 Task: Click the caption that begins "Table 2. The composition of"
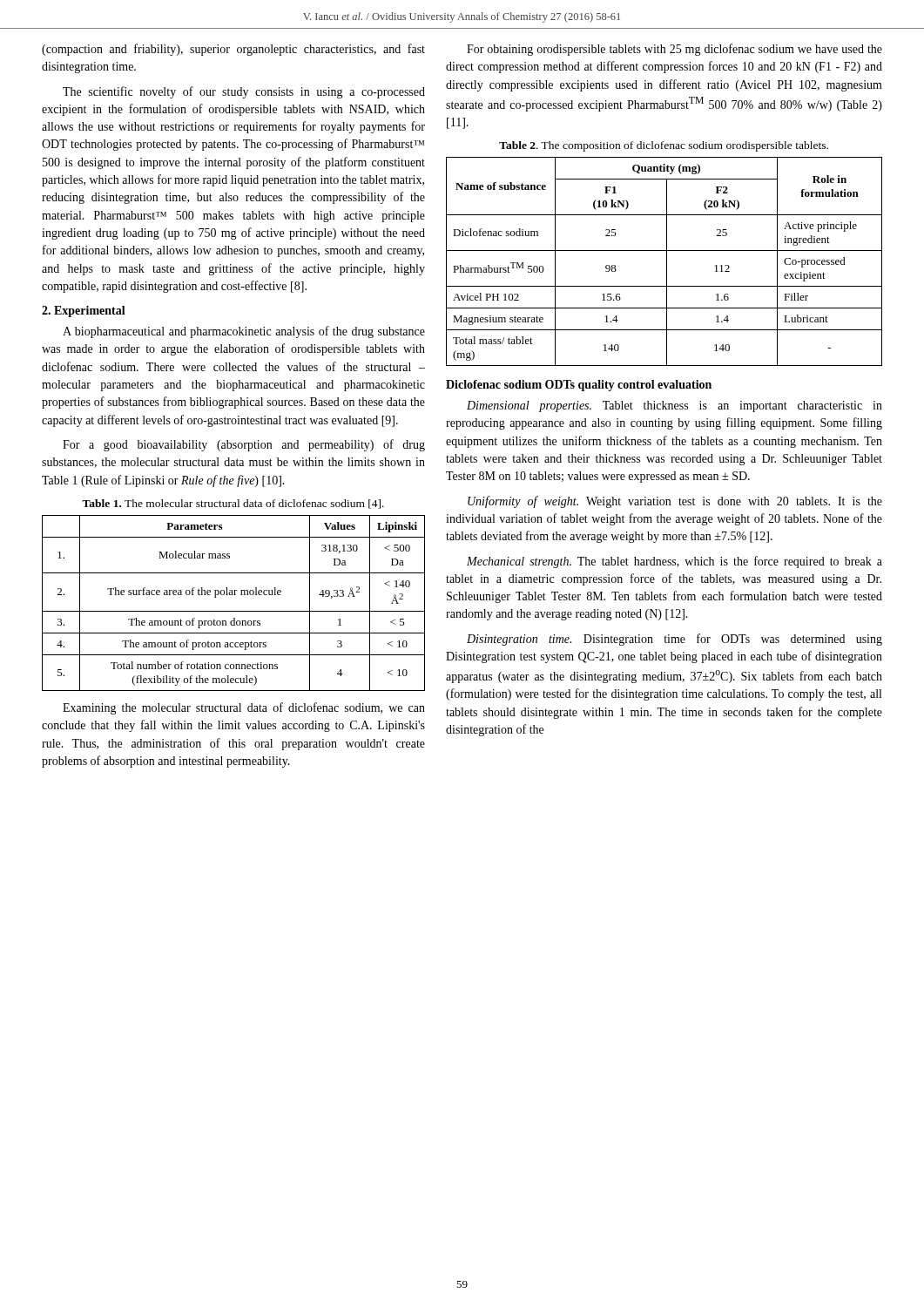[664, 145]
